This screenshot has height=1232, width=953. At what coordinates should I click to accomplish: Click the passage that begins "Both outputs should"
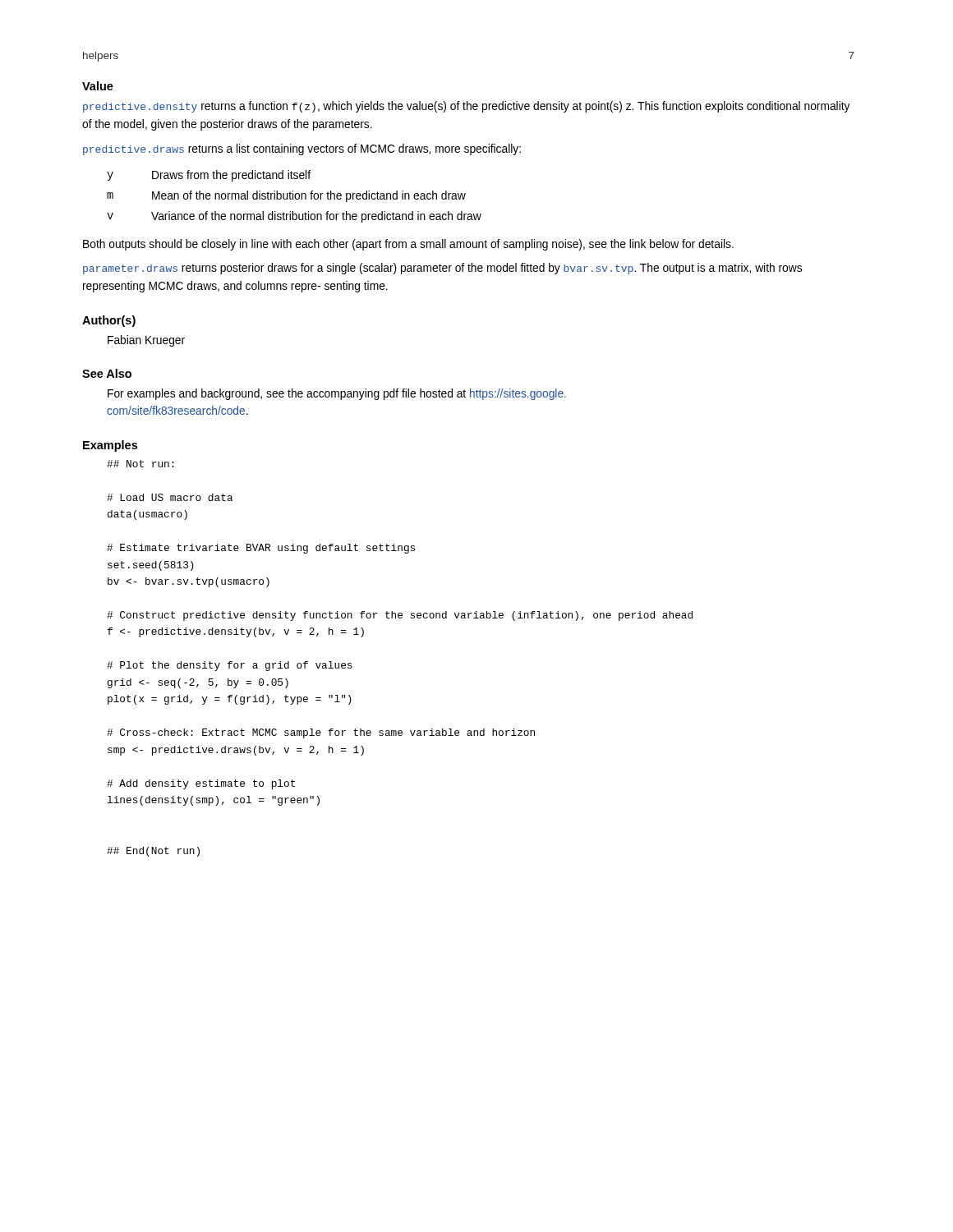click(x=408, y=244)
